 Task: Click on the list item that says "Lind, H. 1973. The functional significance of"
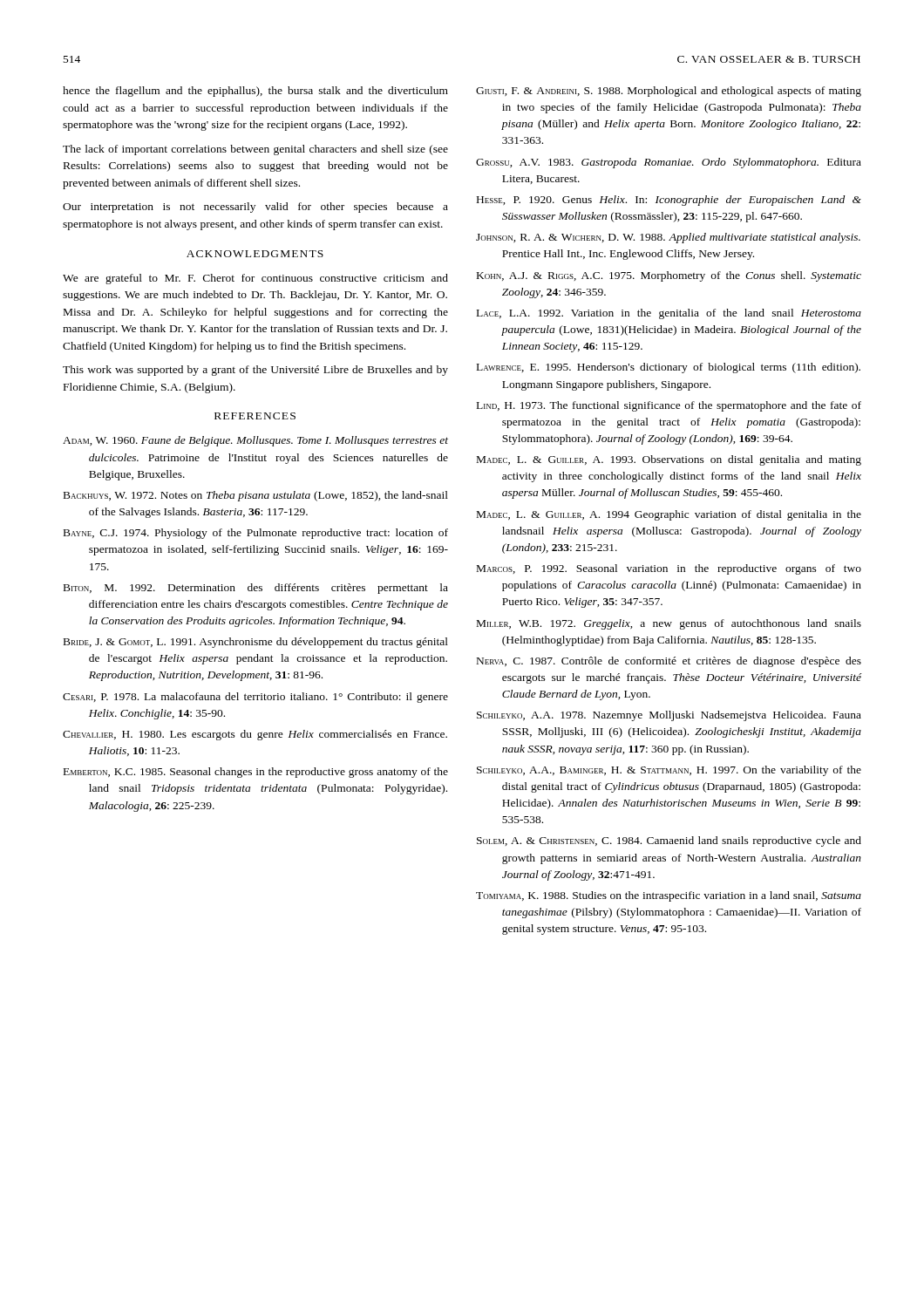click(669, 421)
